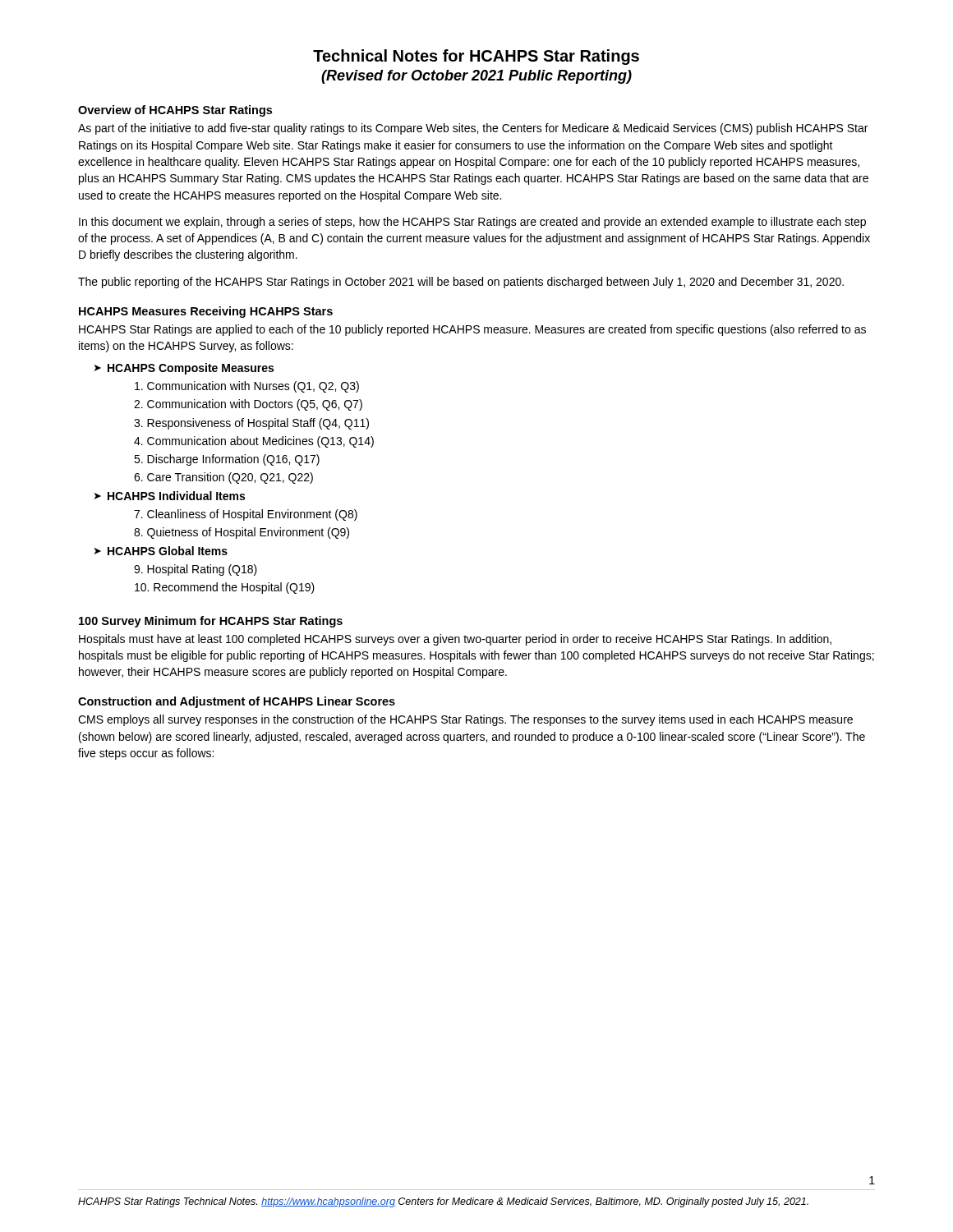Locate the block of text that opens with "HCAHPS Star Ratings are applied"
Screen dimensions: 1232x953
472,338
